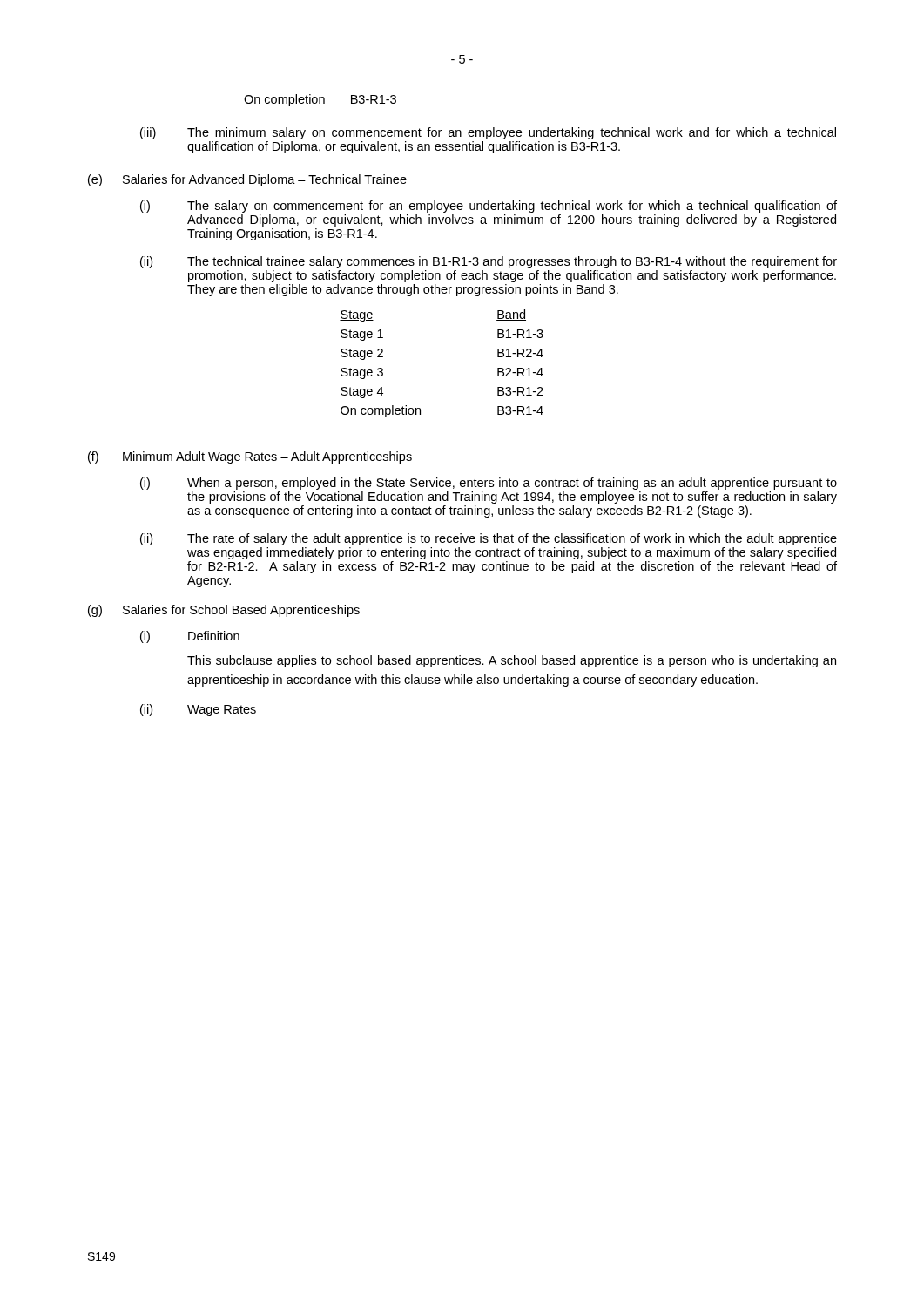Click on the block starting "(i) When a person, employed in the State"

pos(488,497)
